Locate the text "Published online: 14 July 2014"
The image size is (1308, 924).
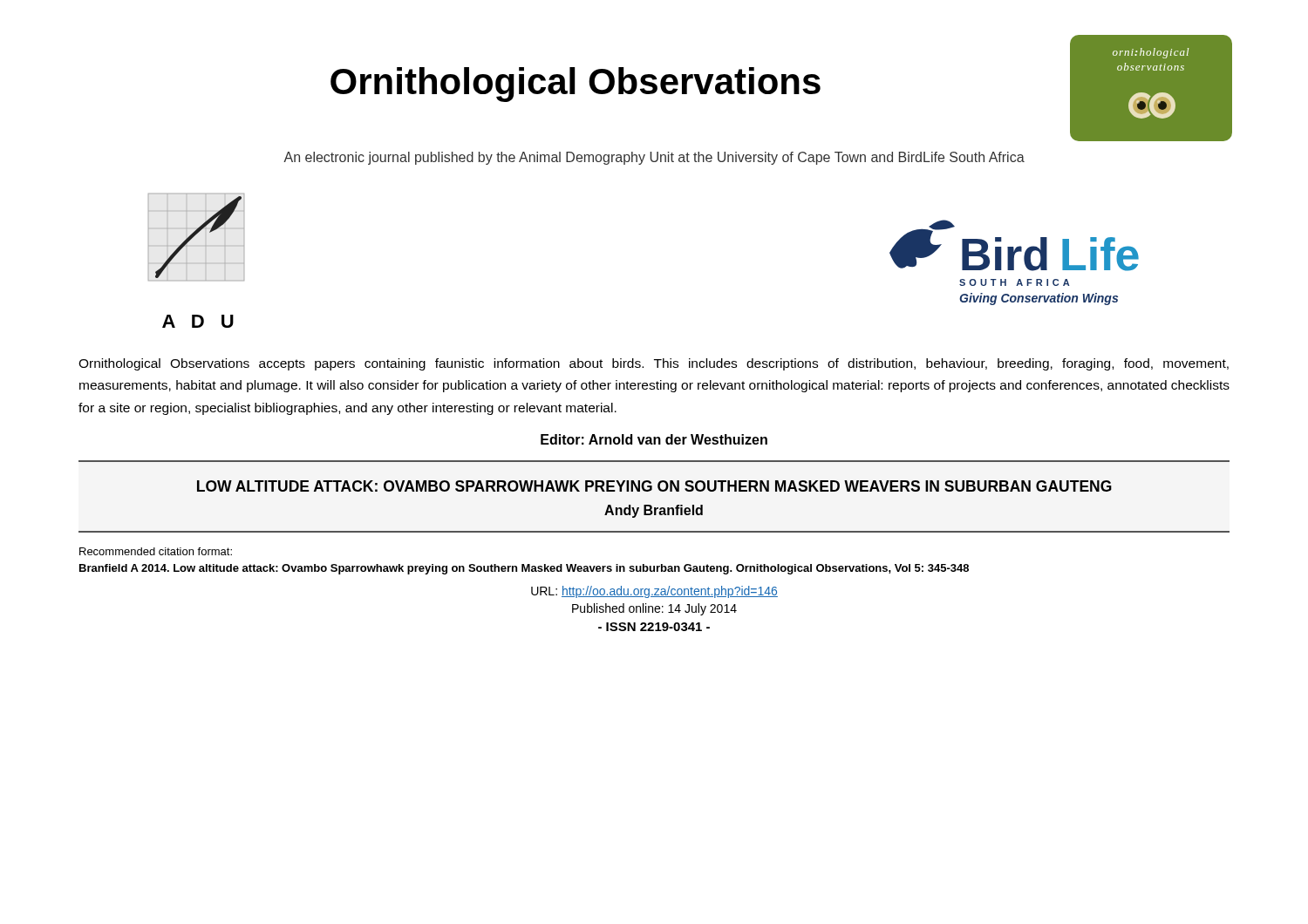point(654,608)
